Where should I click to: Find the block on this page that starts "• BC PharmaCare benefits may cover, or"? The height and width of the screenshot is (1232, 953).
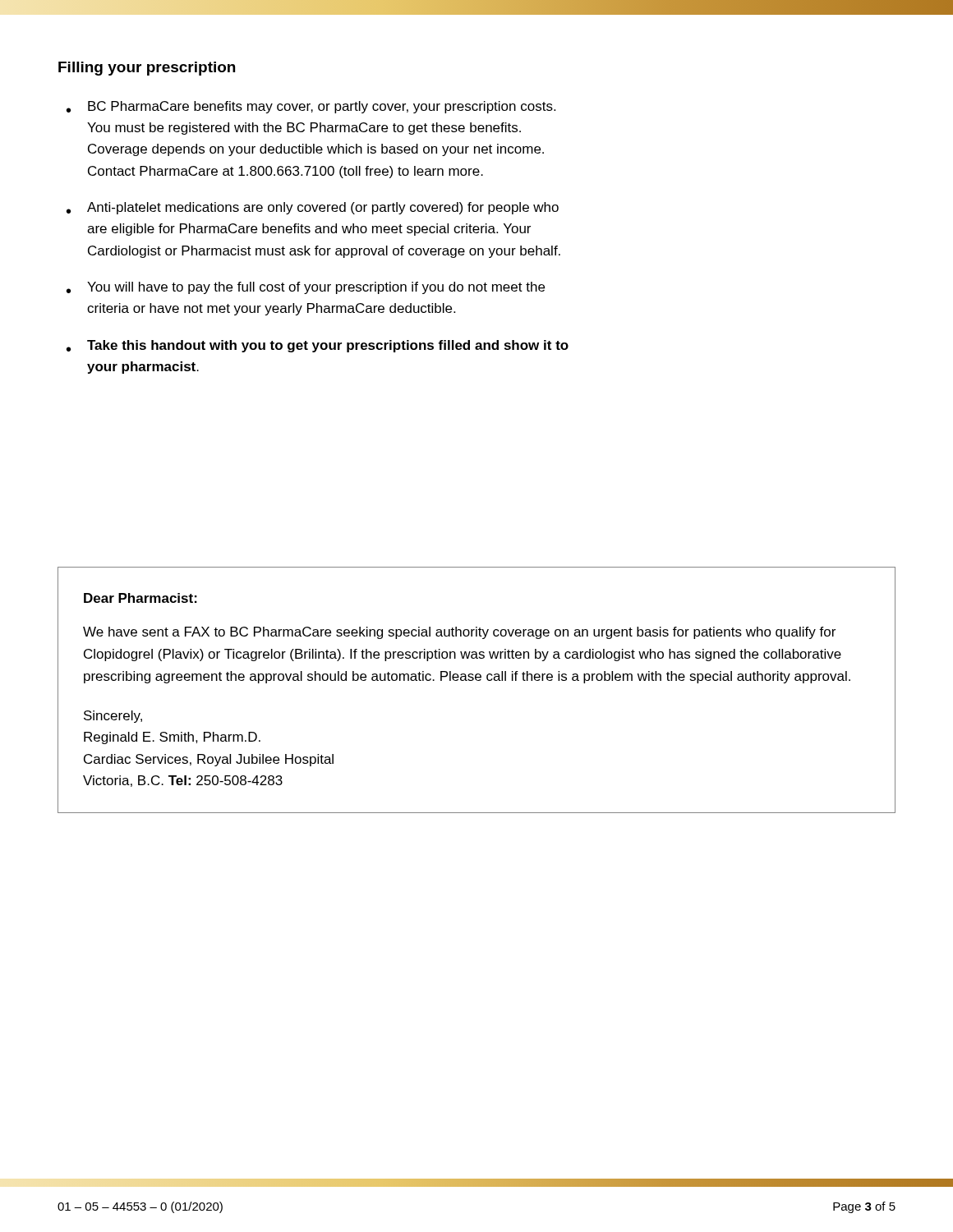[x=481, y=139]
